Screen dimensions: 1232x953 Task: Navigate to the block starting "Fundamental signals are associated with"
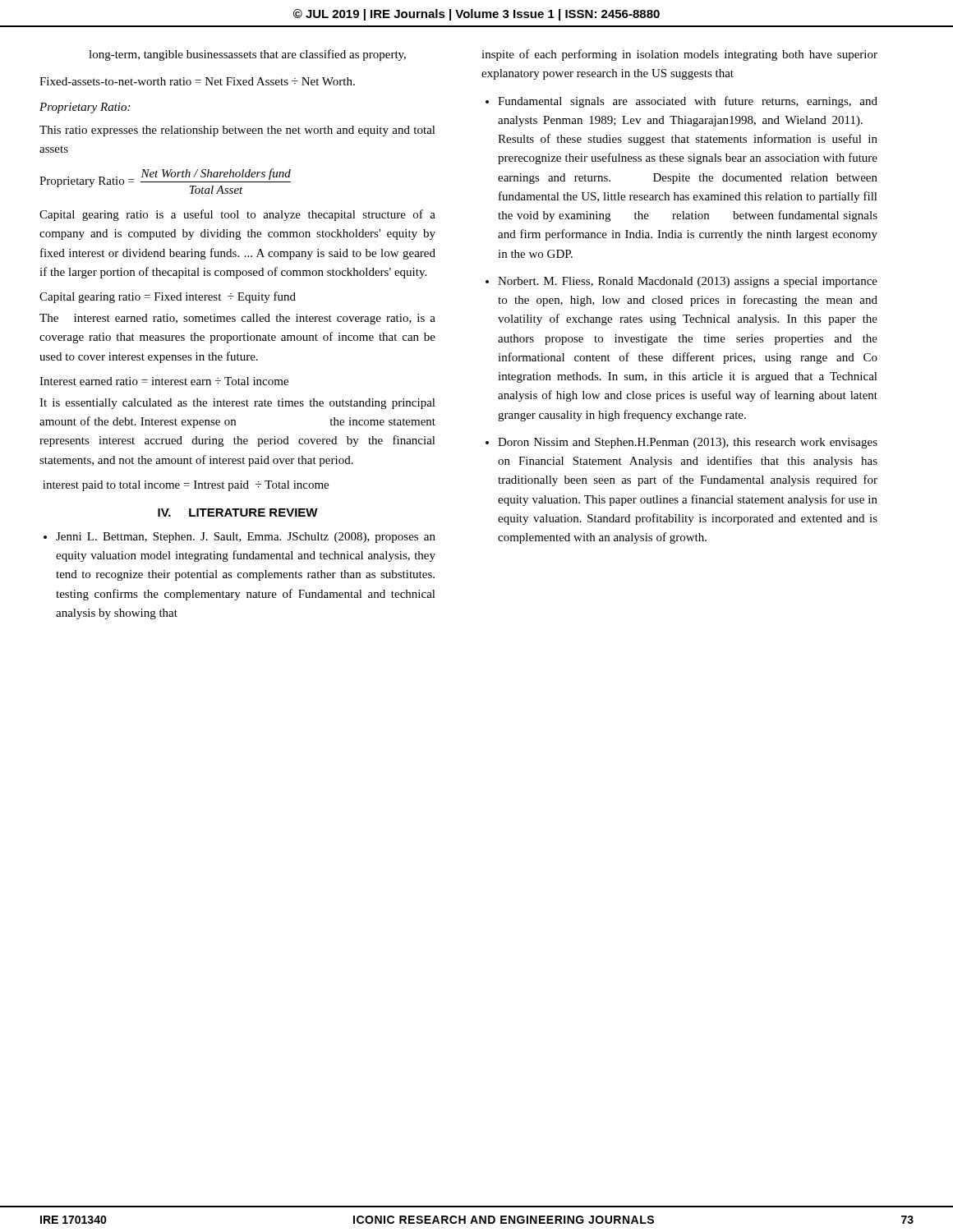click(x=688, y=177)
